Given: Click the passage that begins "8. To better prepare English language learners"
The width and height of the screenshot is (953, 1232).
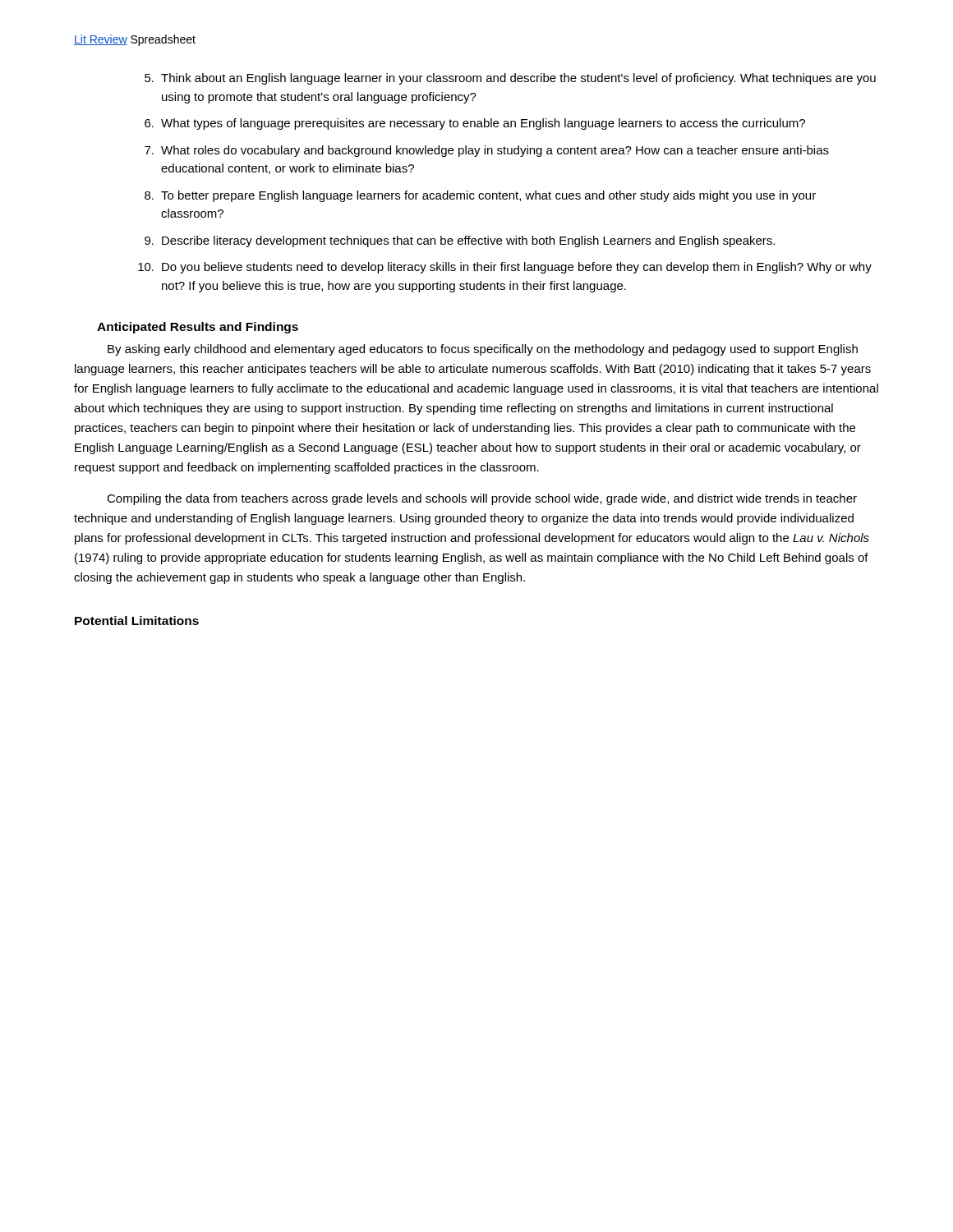Looking at the screenshot, I should point(501,205).
